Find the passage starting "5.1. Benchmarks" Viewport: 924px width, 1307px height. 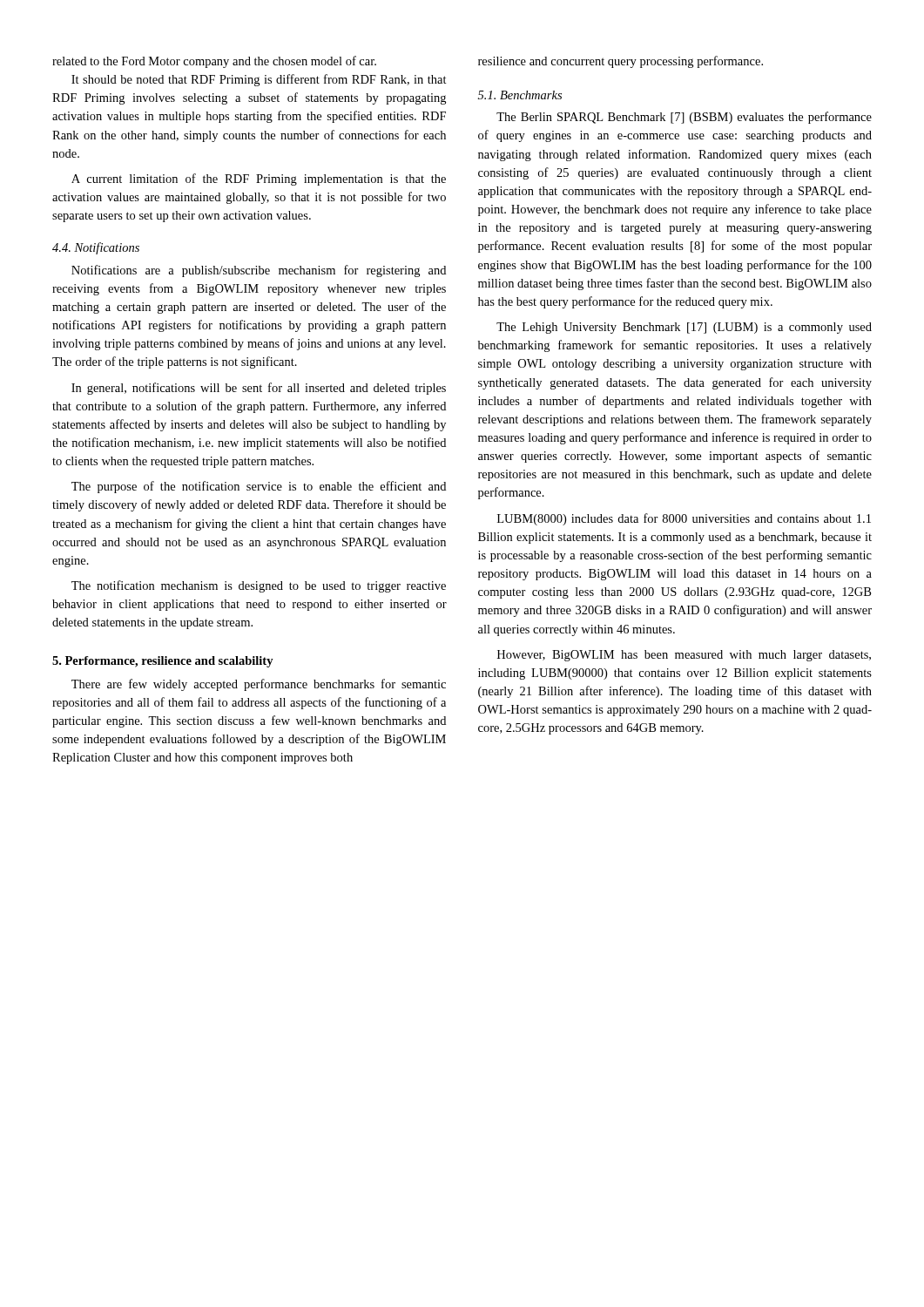520,95
